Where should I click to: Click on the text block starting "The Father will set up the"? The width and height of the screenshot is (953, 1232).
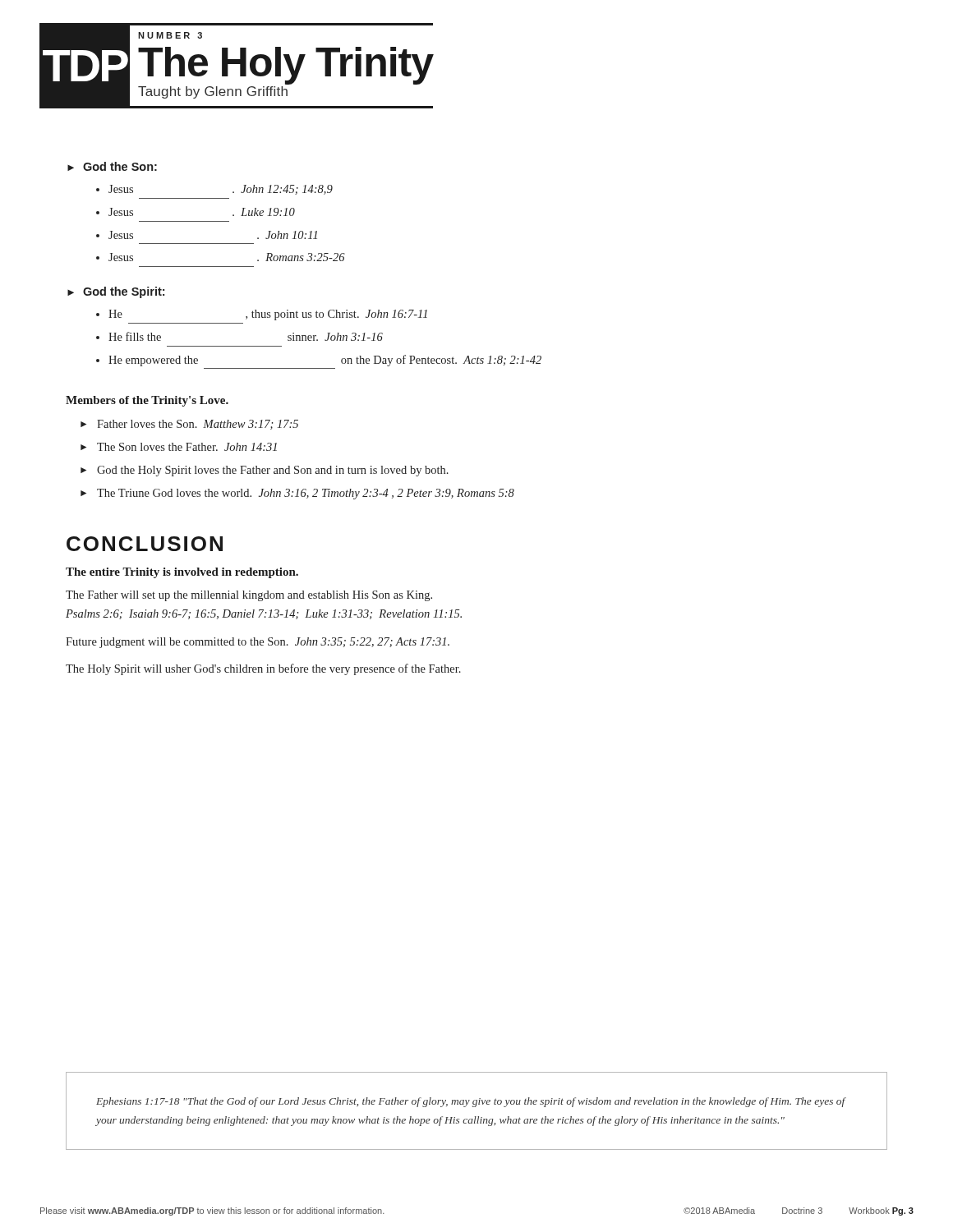(264, 604)
